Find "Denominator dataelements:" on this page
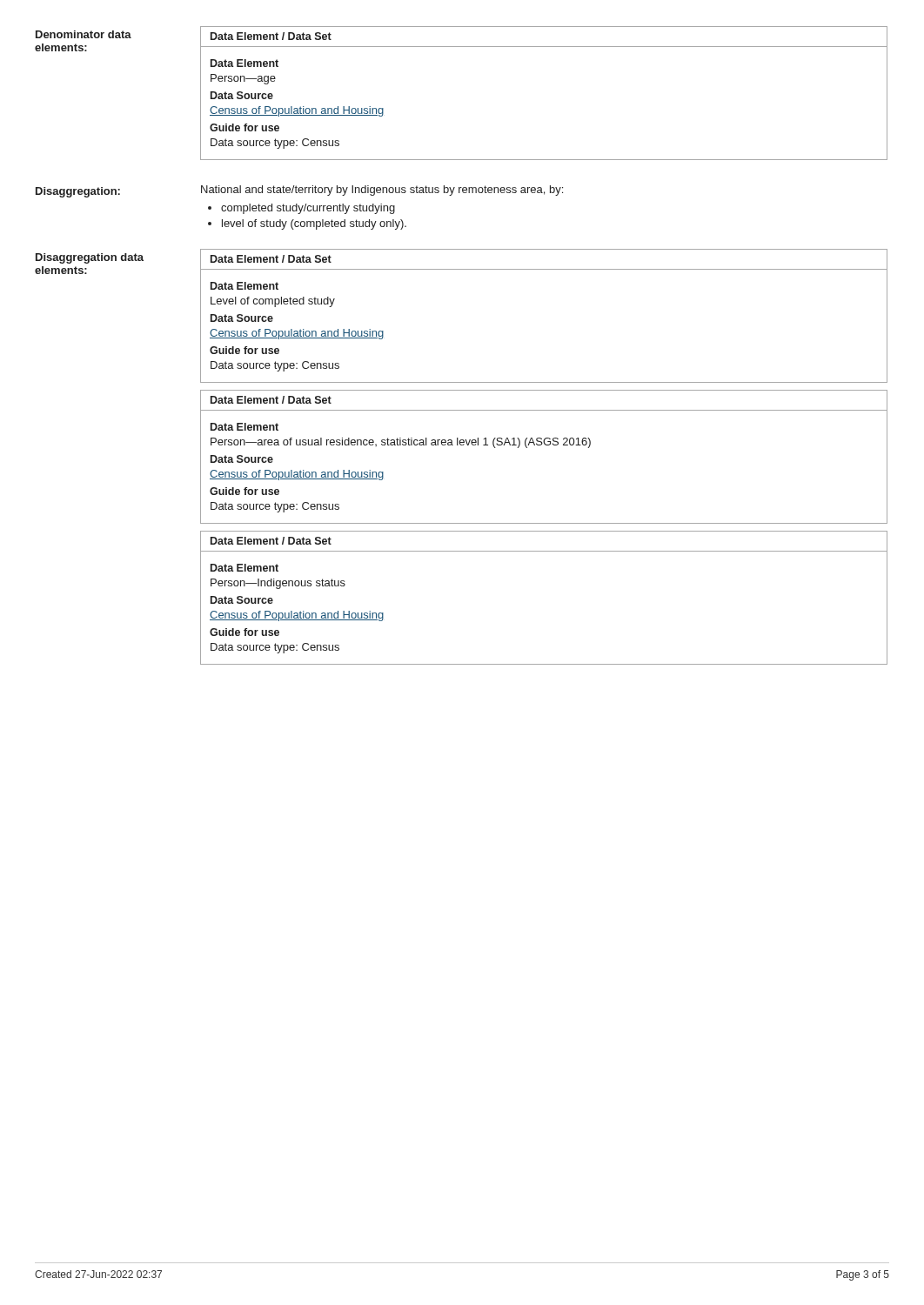Screen dimensions: 1305x924 click(x=83, y=41)
